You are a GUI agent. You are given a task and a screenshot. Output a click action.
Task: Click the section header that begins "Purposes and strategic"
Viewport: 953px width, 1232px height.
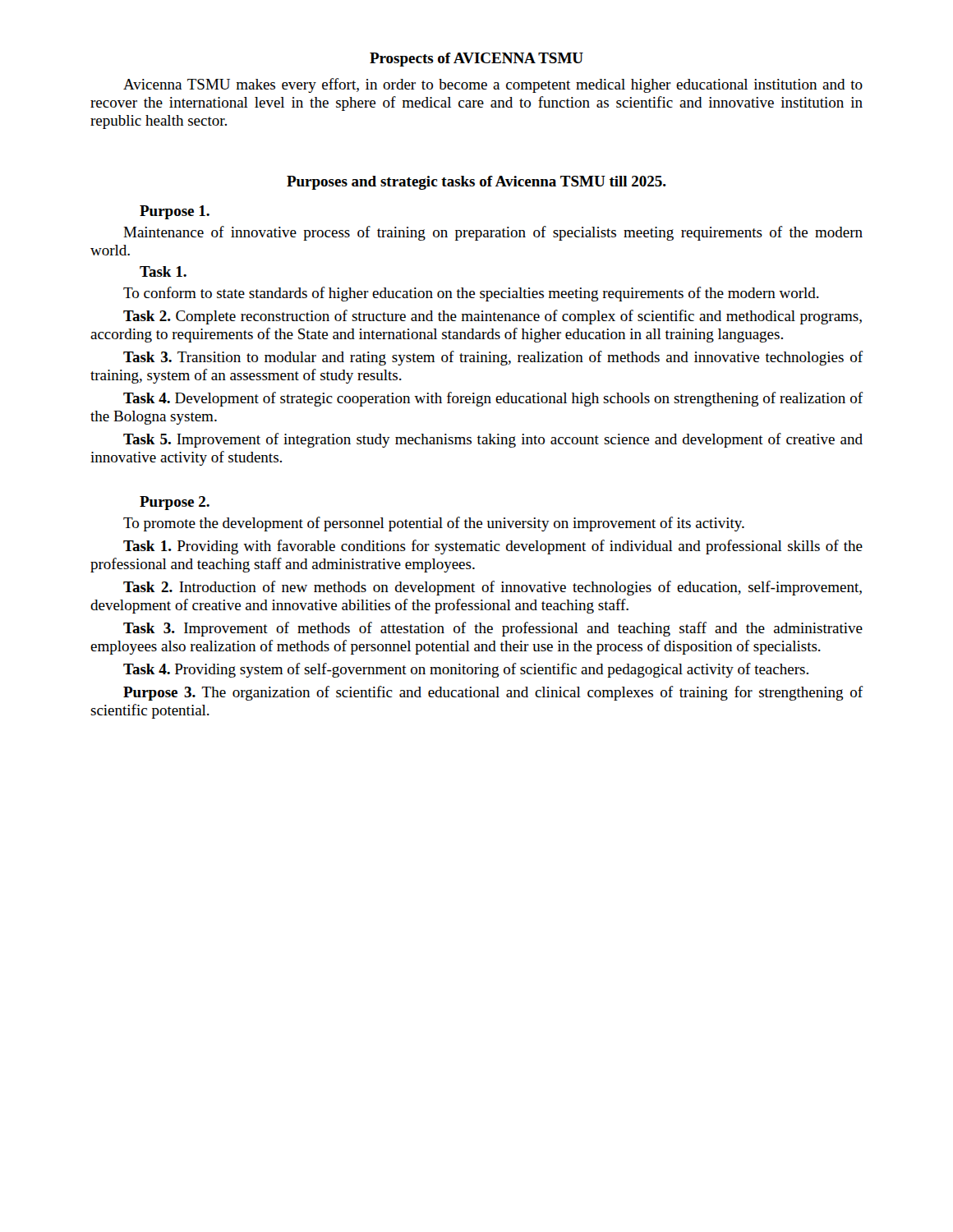click(x=476, y=181)
